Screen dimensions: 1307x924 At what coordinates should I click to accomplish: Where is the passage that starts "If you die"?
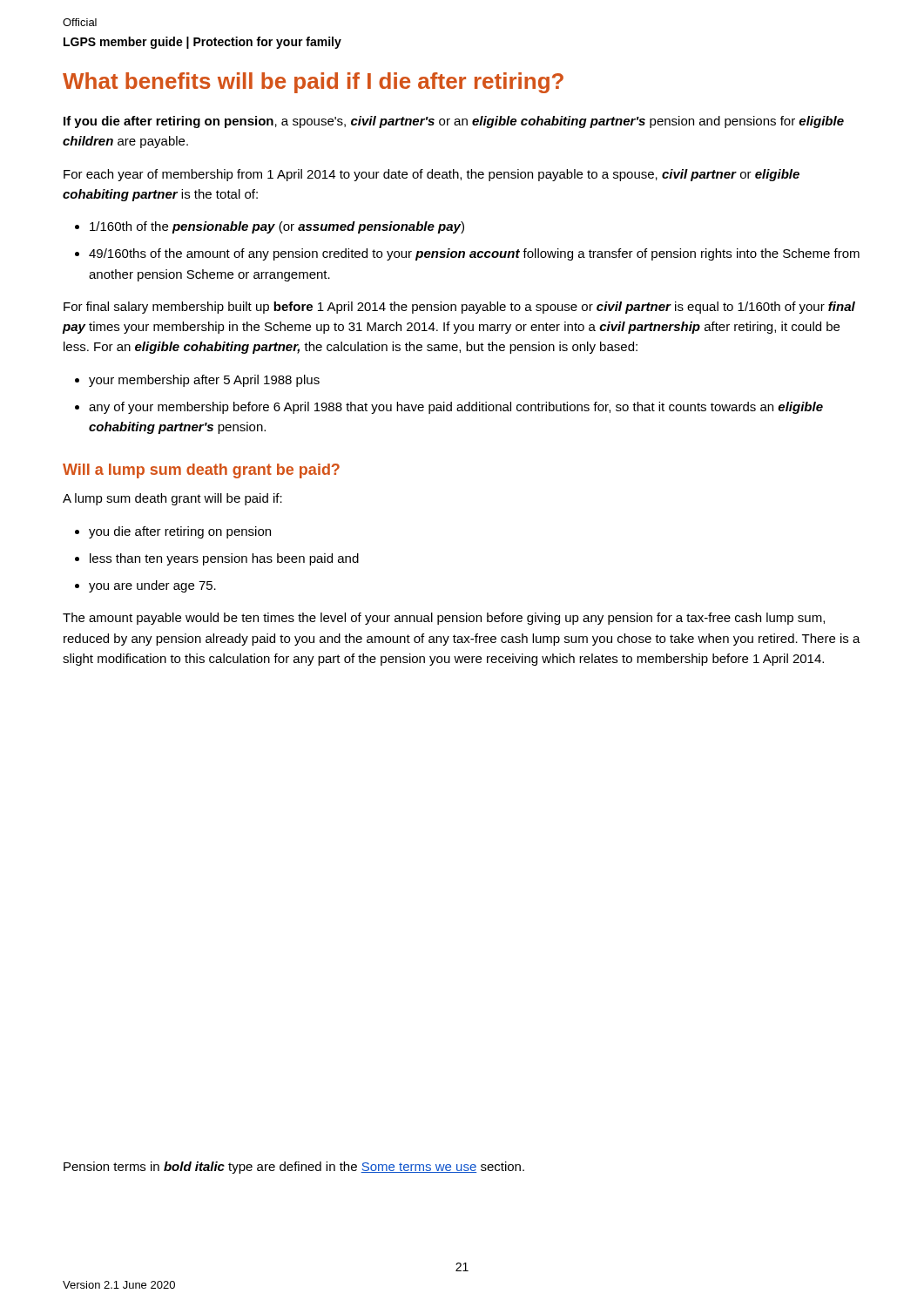[x=453, y=131]
